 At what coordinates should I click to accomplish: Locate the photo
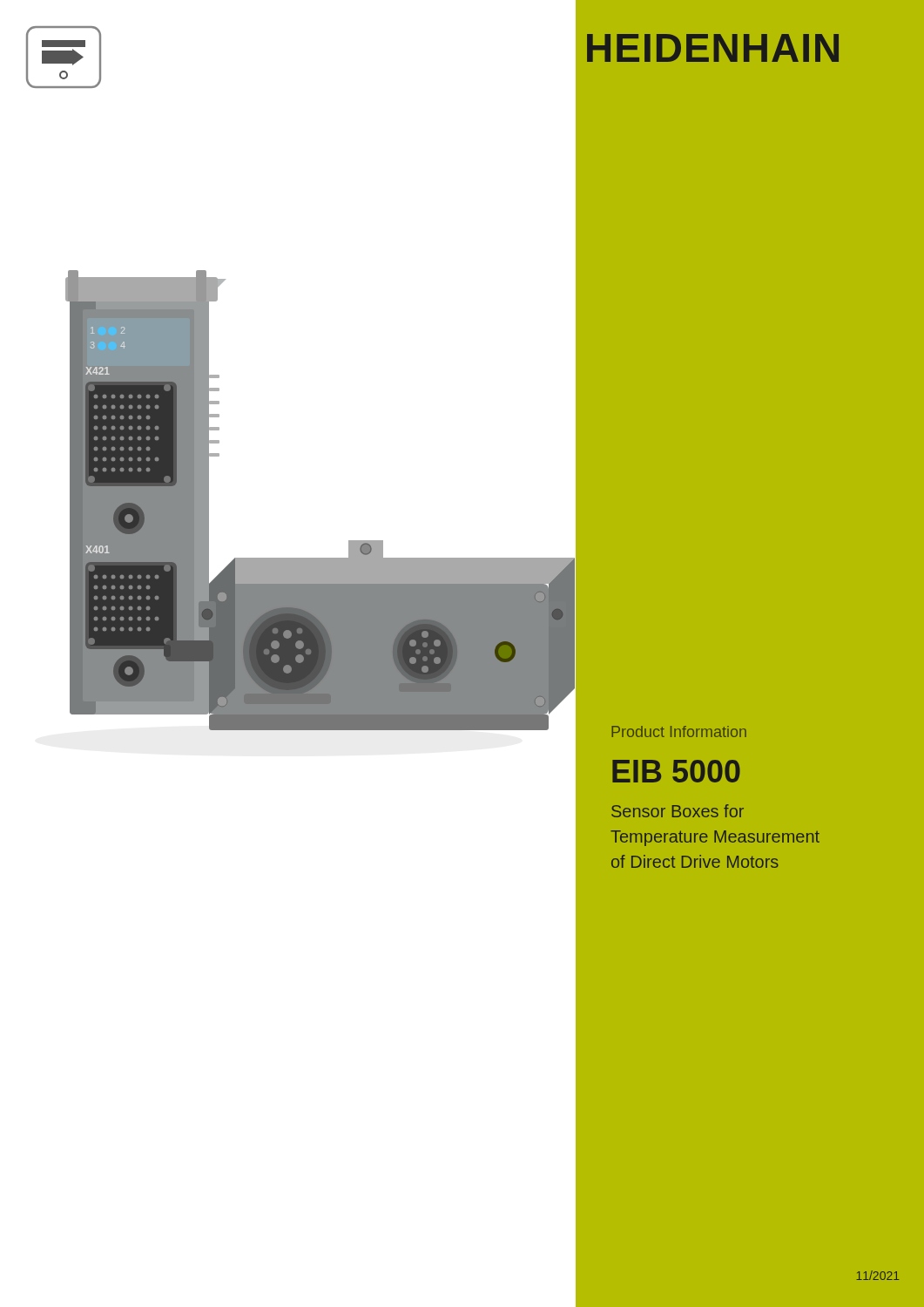[x=305, y=505]
